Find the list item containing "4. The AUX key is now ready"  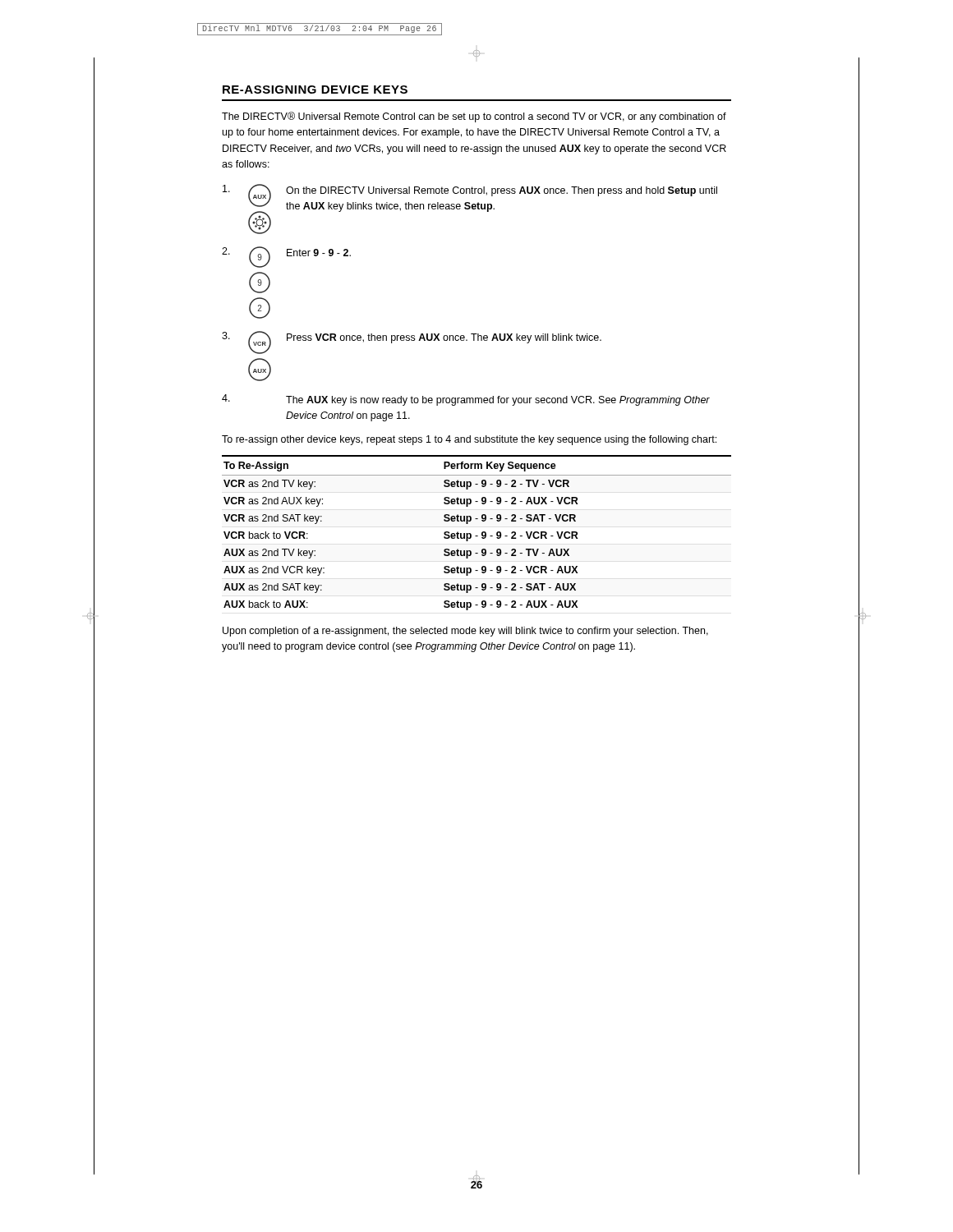(x=476, y=408)
